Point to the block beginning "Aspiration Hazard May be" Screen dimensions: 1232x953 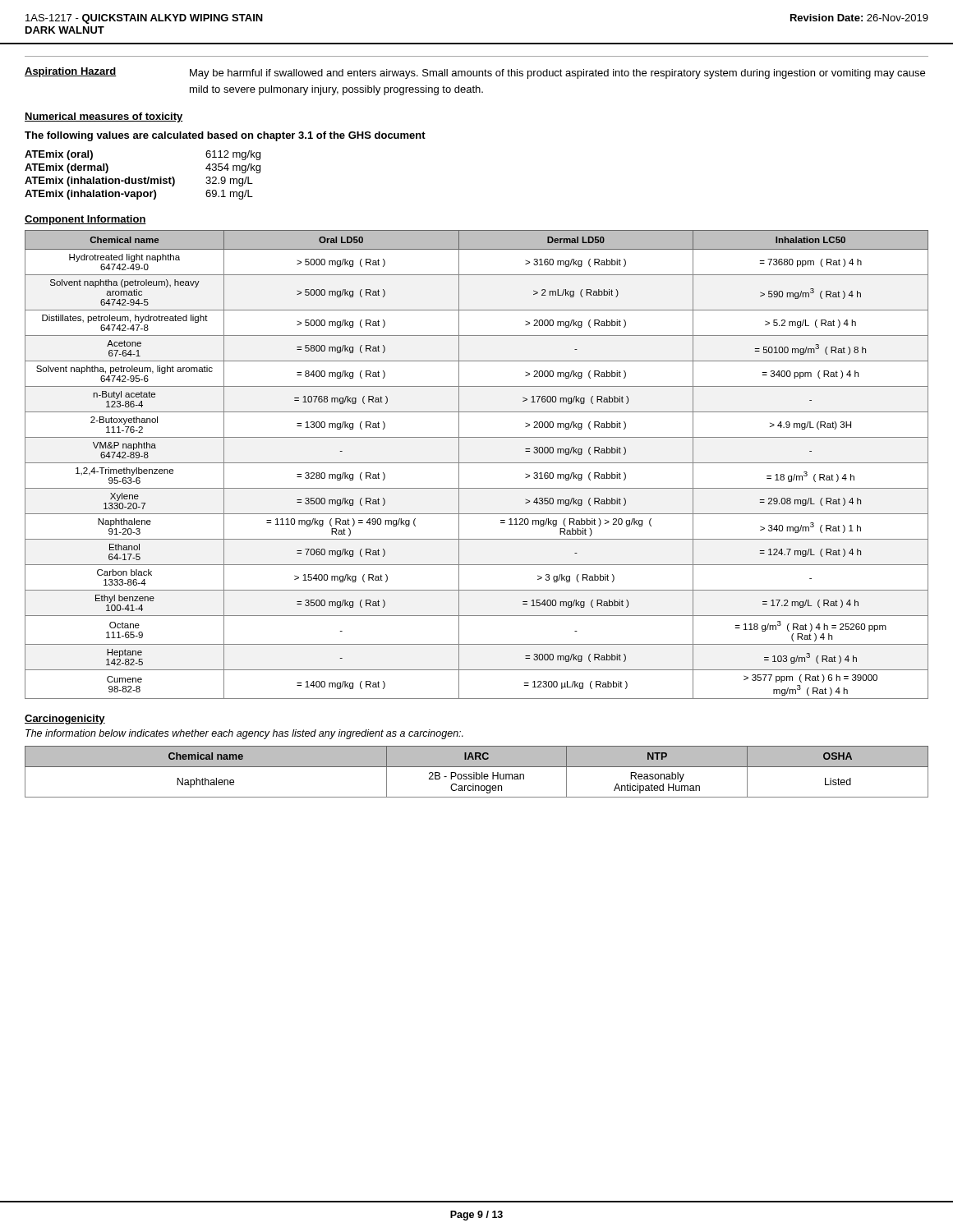[476, 81]
